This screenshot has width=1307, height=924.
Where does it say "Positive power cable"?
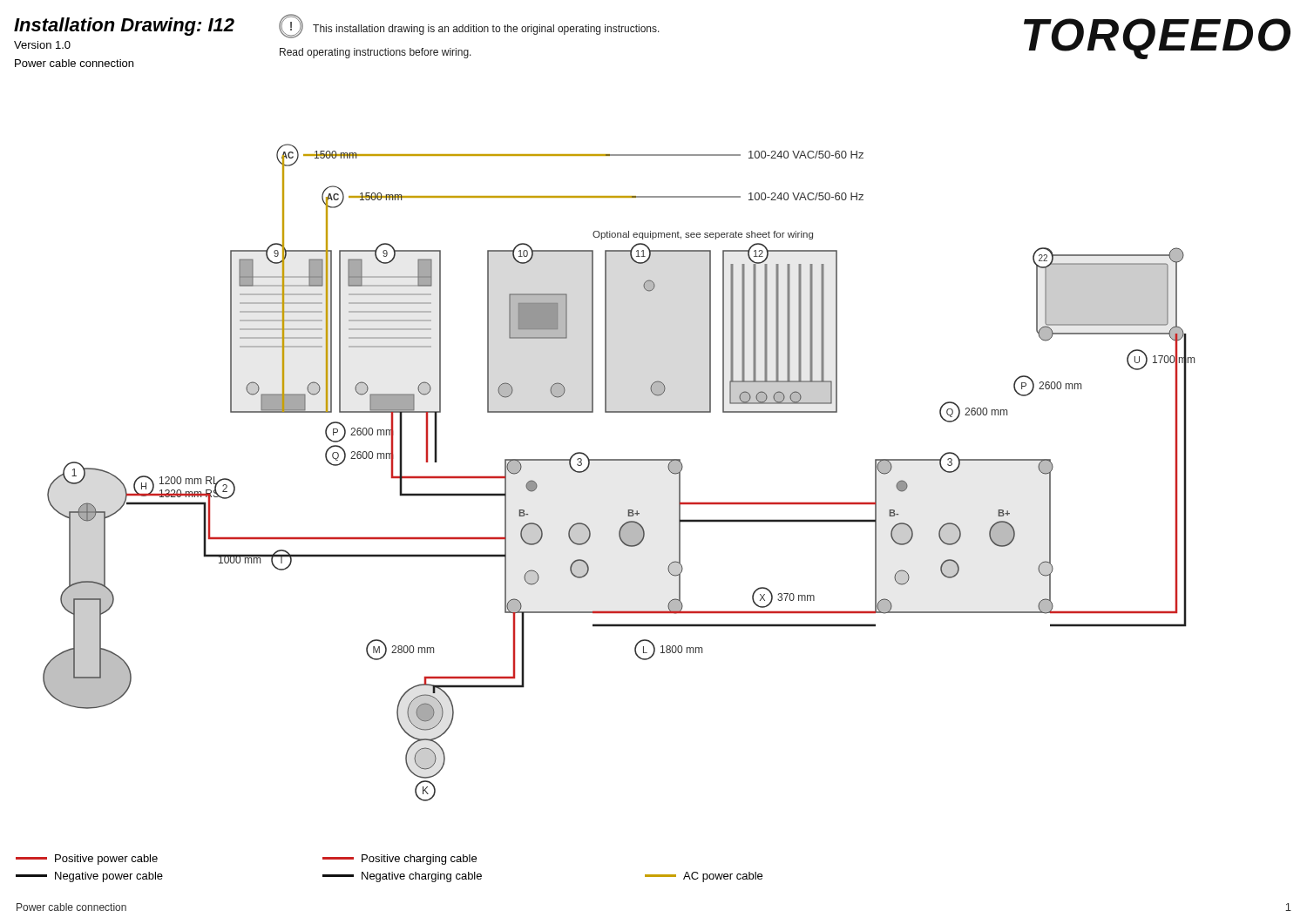(87, 858)
